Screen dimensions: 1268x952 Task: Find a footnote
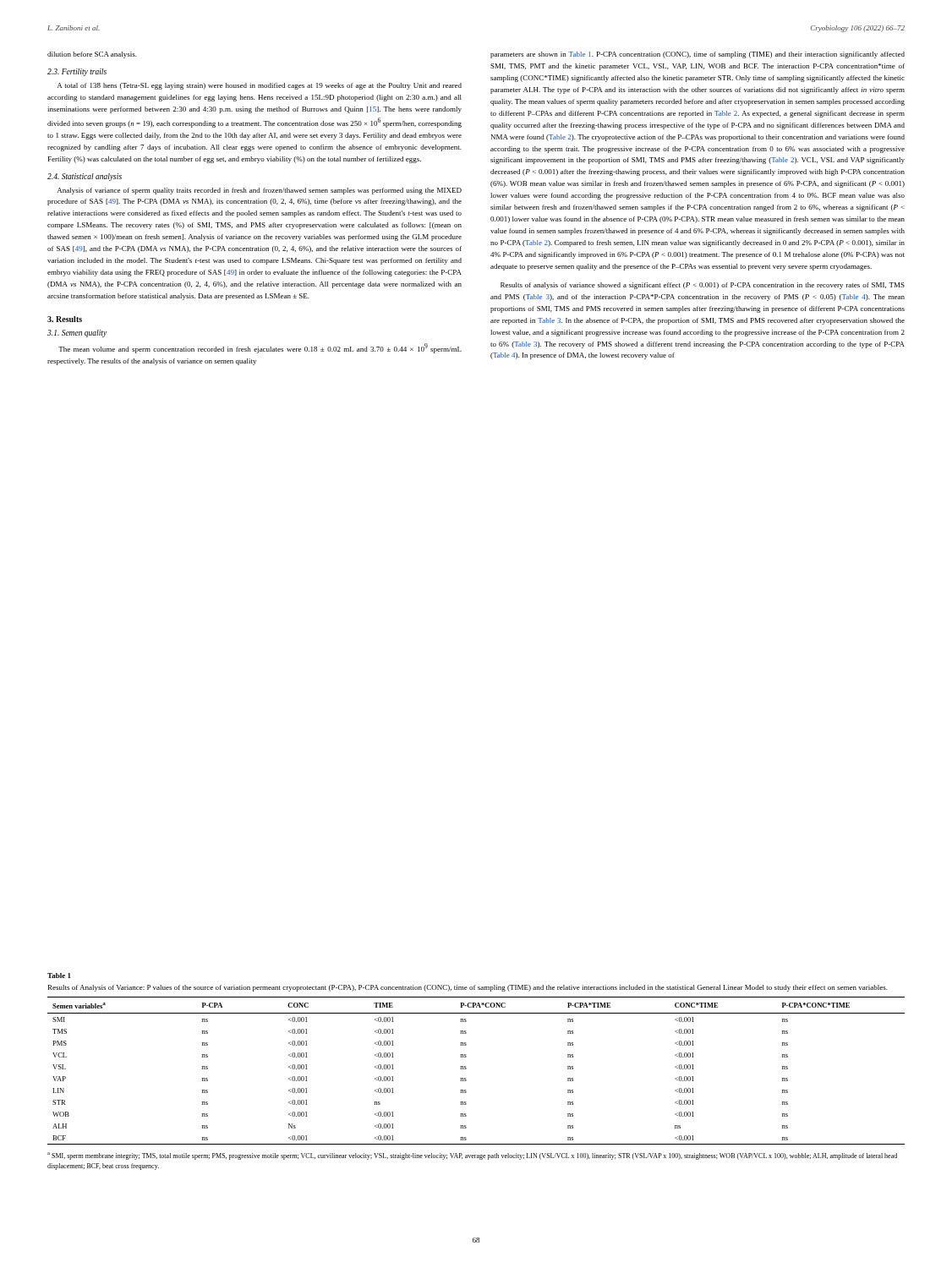(x=472, y=1160)
